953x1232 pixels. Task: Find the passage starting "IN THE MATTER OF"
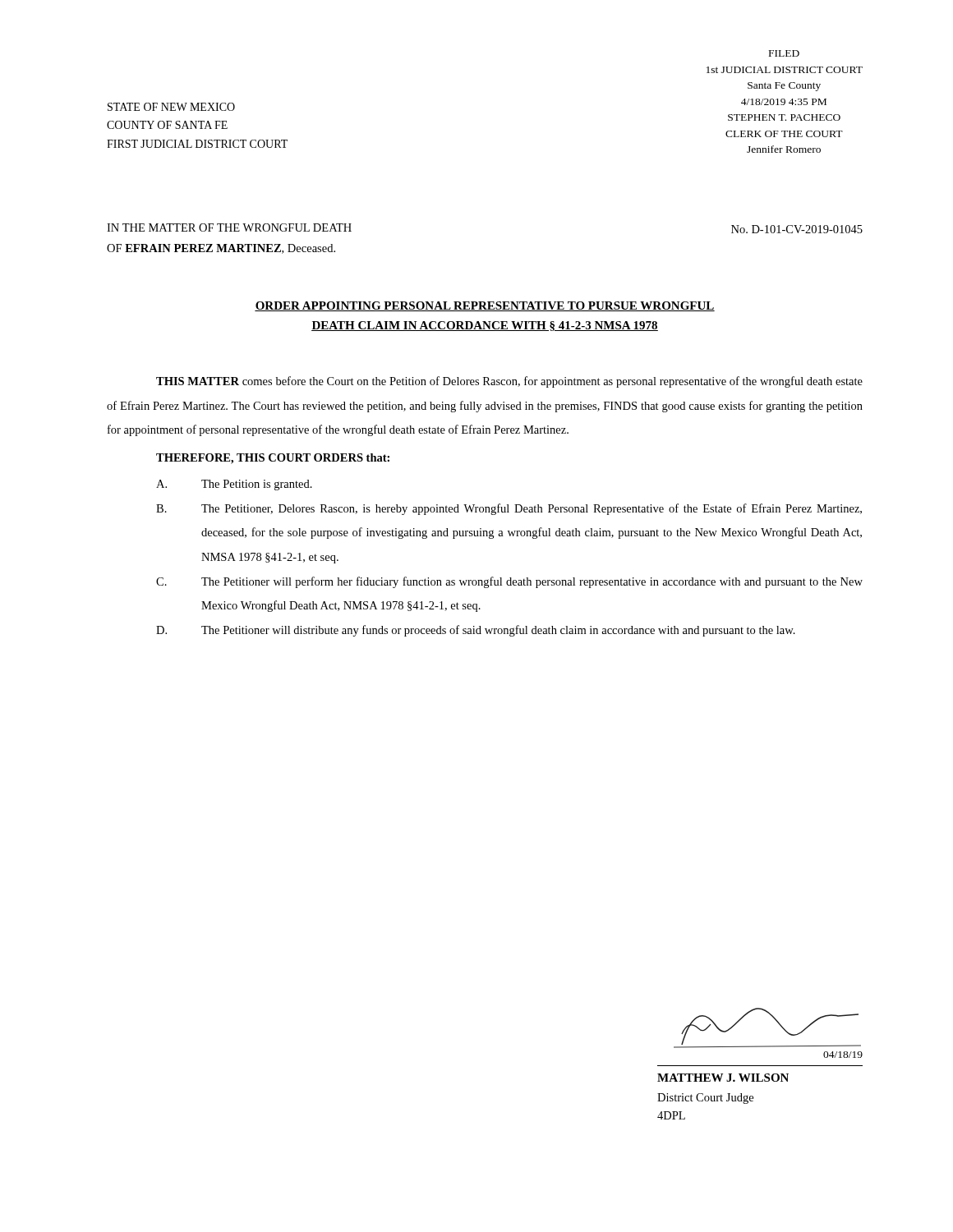(226, 228)
